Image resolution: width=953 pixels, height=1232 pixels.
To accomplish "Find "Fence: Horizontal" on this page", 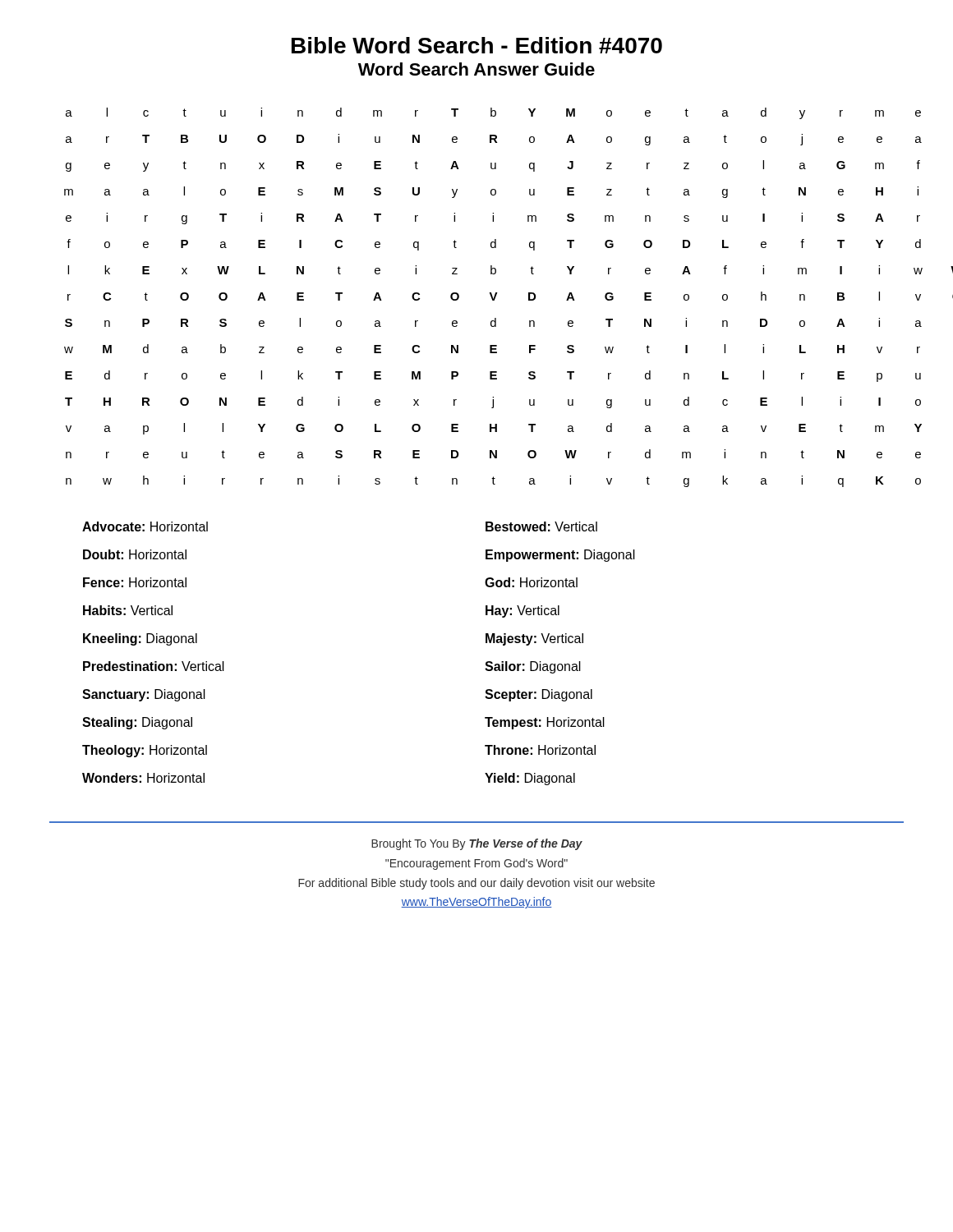I will (x=135, y=583).
